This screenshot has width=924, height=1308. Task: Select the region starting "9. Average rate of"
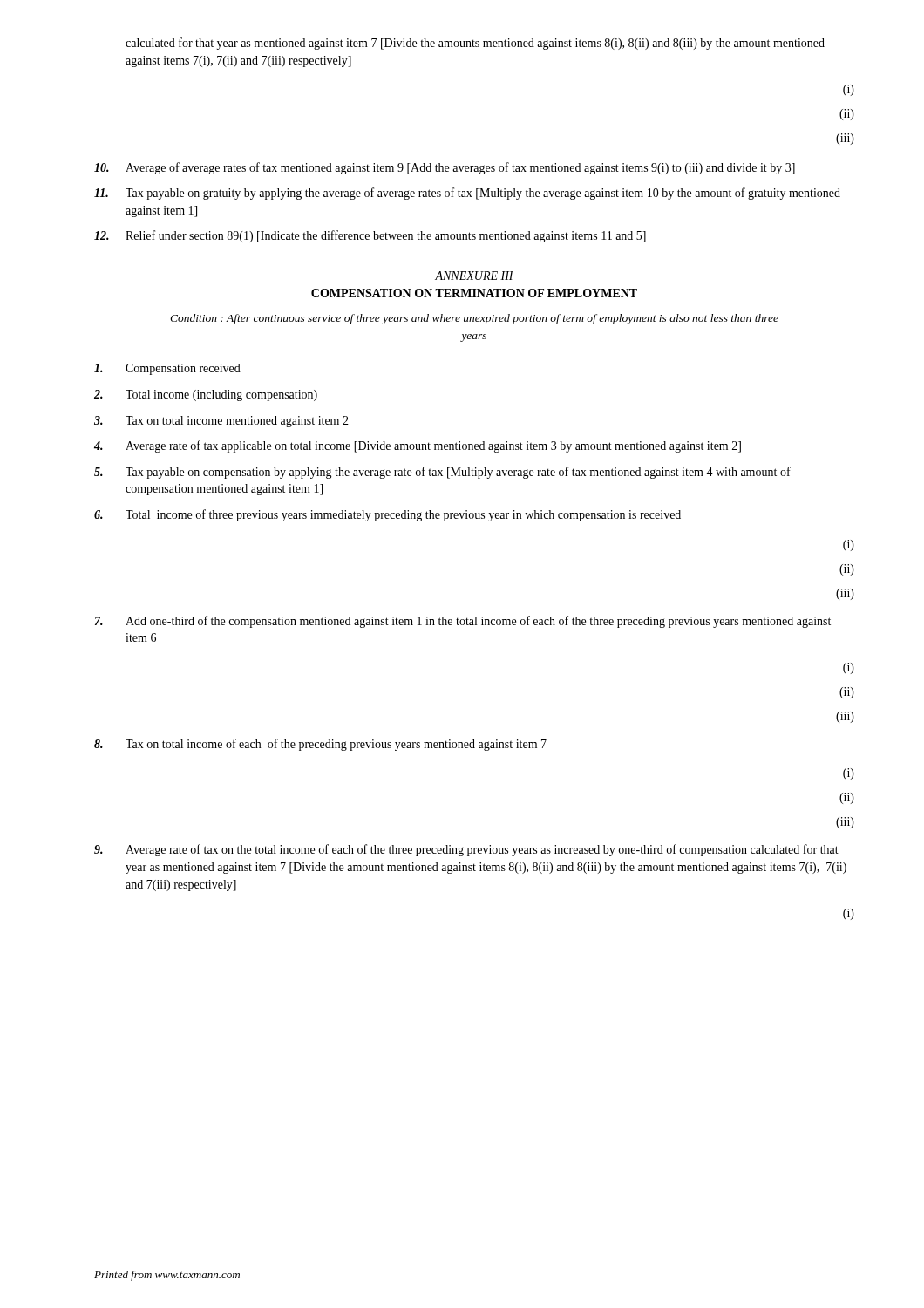474,867
